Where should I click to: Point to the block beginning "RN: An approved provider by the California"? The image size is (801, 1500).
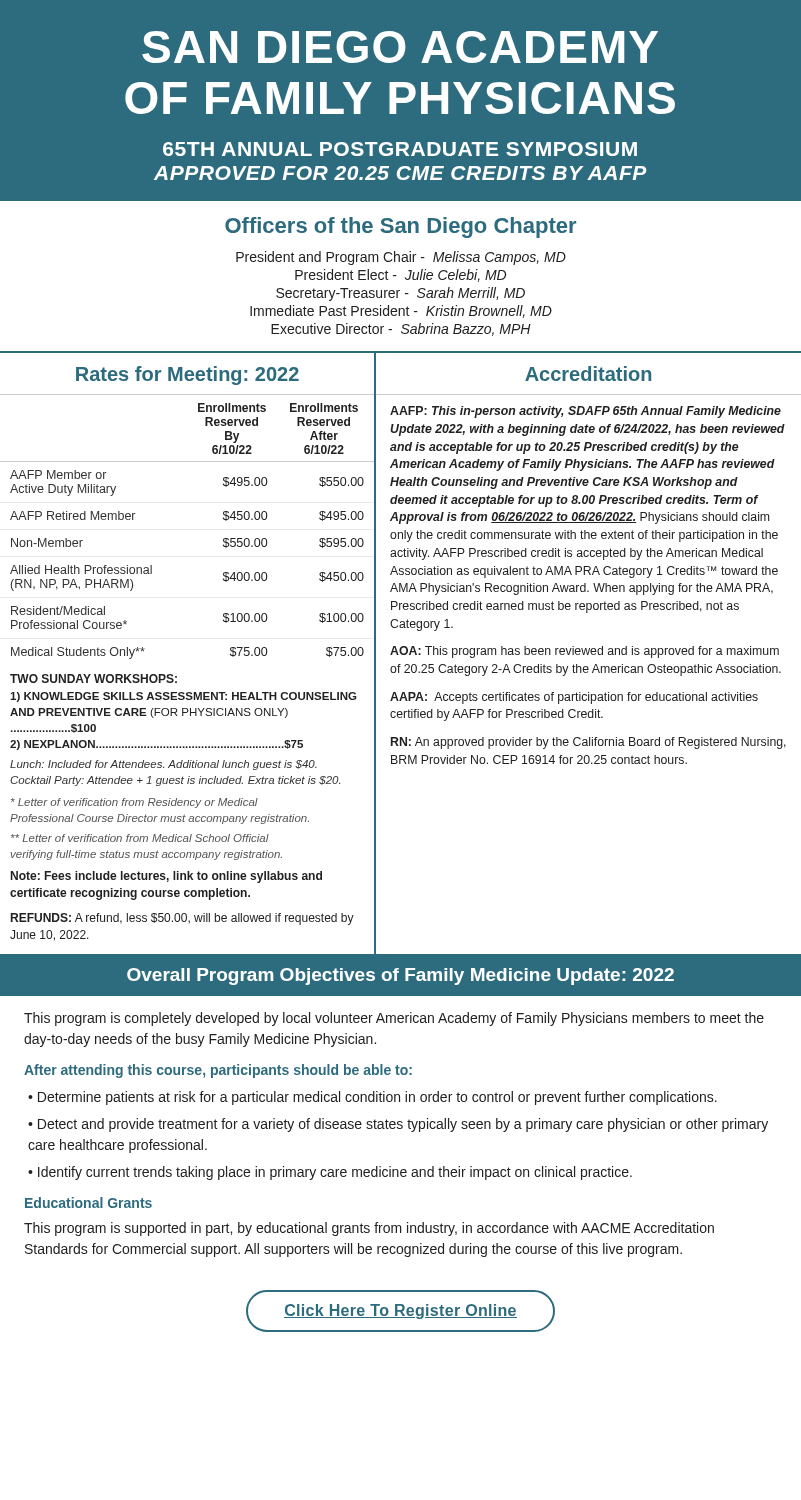pos(588,751)
